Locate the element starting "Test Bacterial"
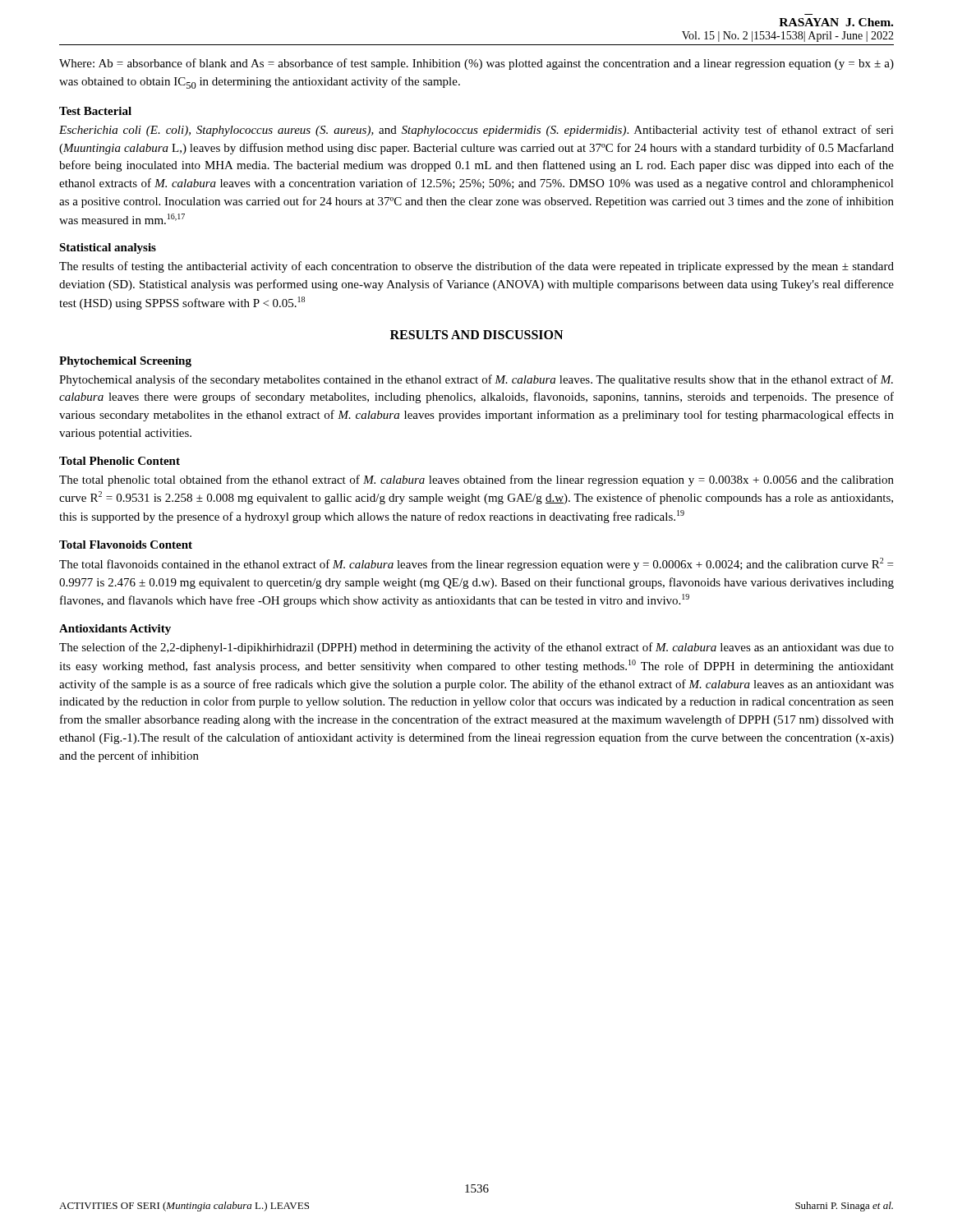 click(x=95, y=111)
